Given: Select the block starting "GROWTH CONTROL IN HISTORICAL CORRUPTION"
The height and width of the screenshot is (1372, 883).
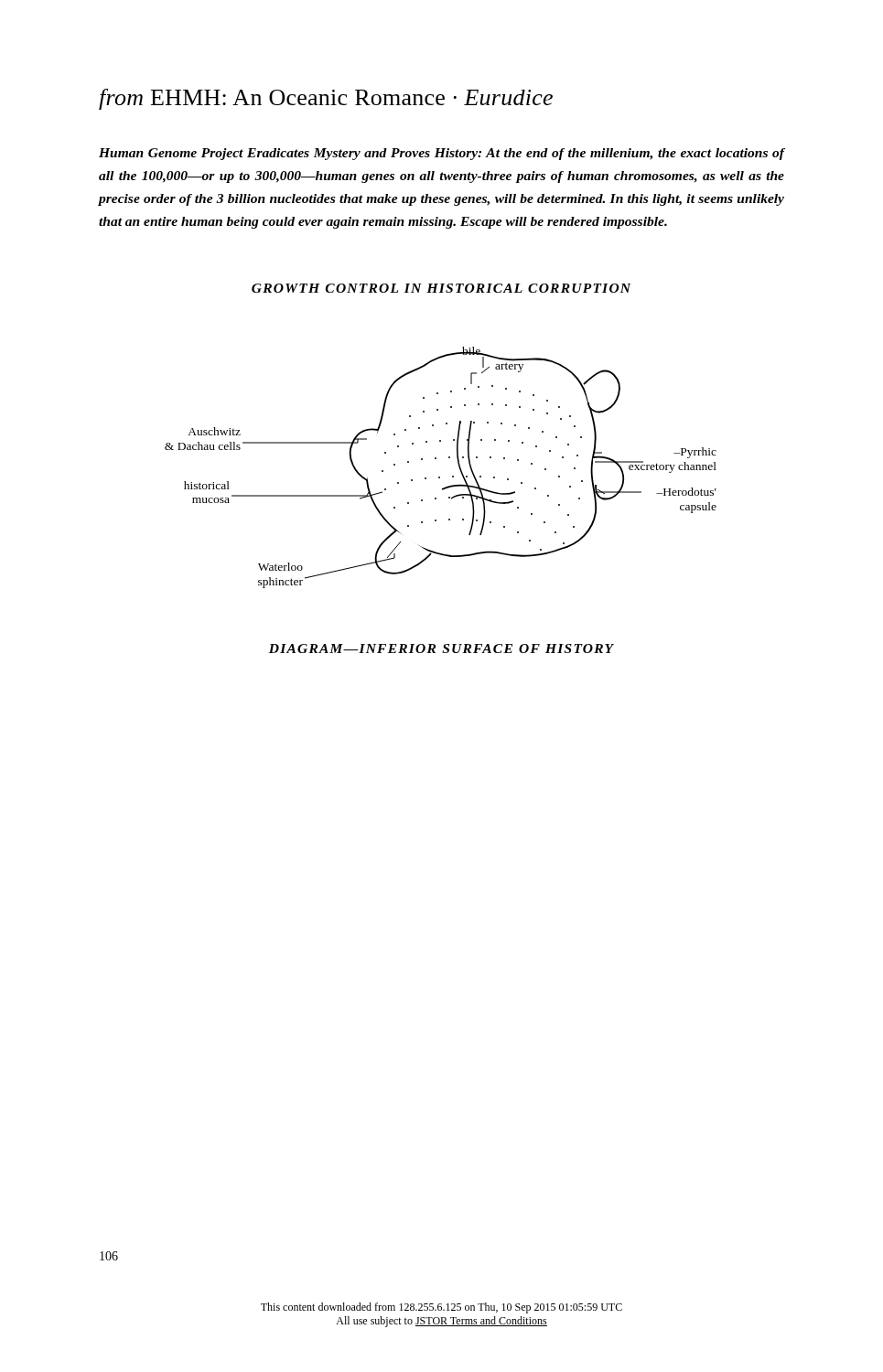Looking at the screenshot, I should click(442, 288).
